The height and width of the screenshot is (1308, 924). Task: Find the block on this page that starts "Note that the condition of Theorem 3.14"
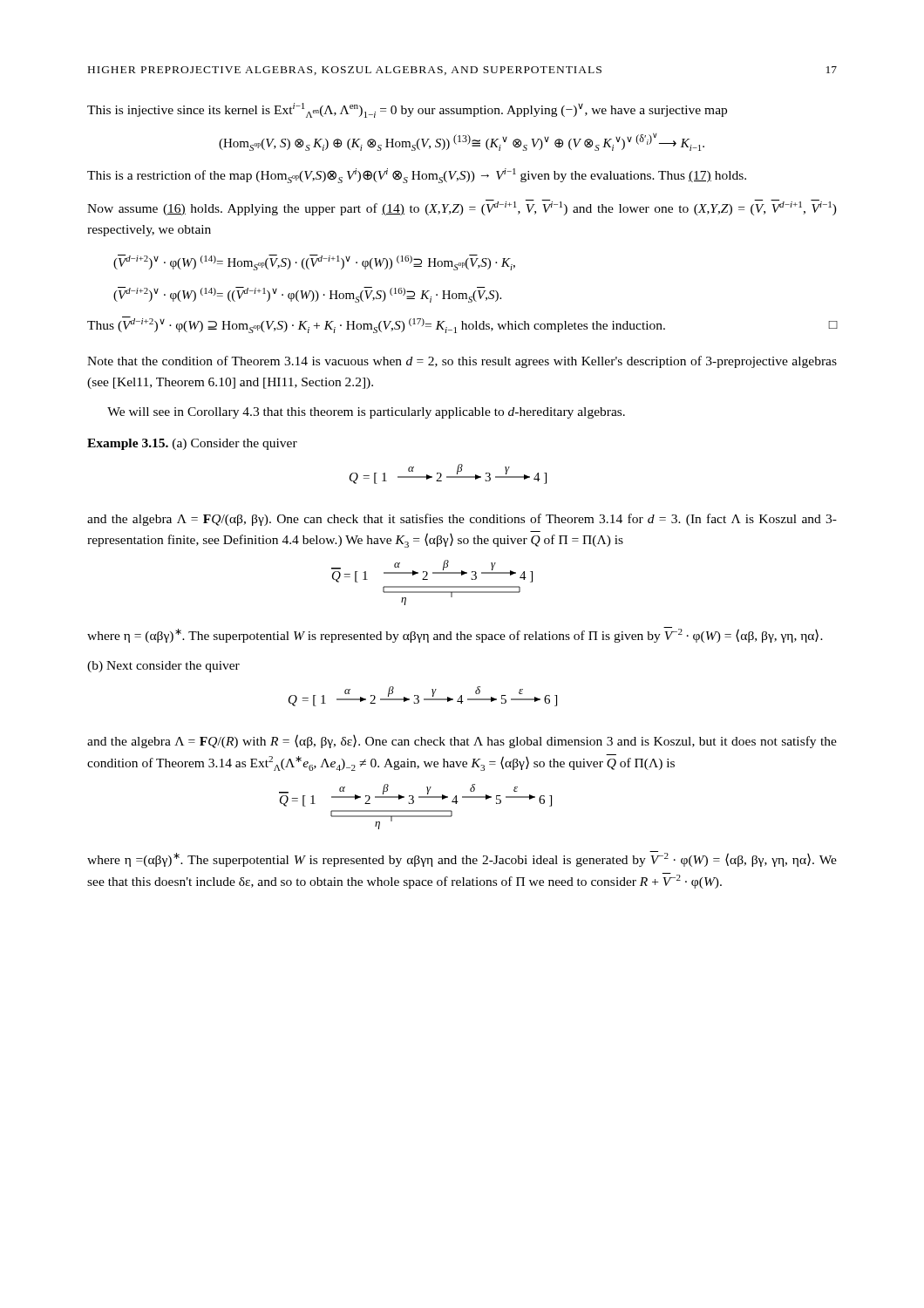(462, 371)
